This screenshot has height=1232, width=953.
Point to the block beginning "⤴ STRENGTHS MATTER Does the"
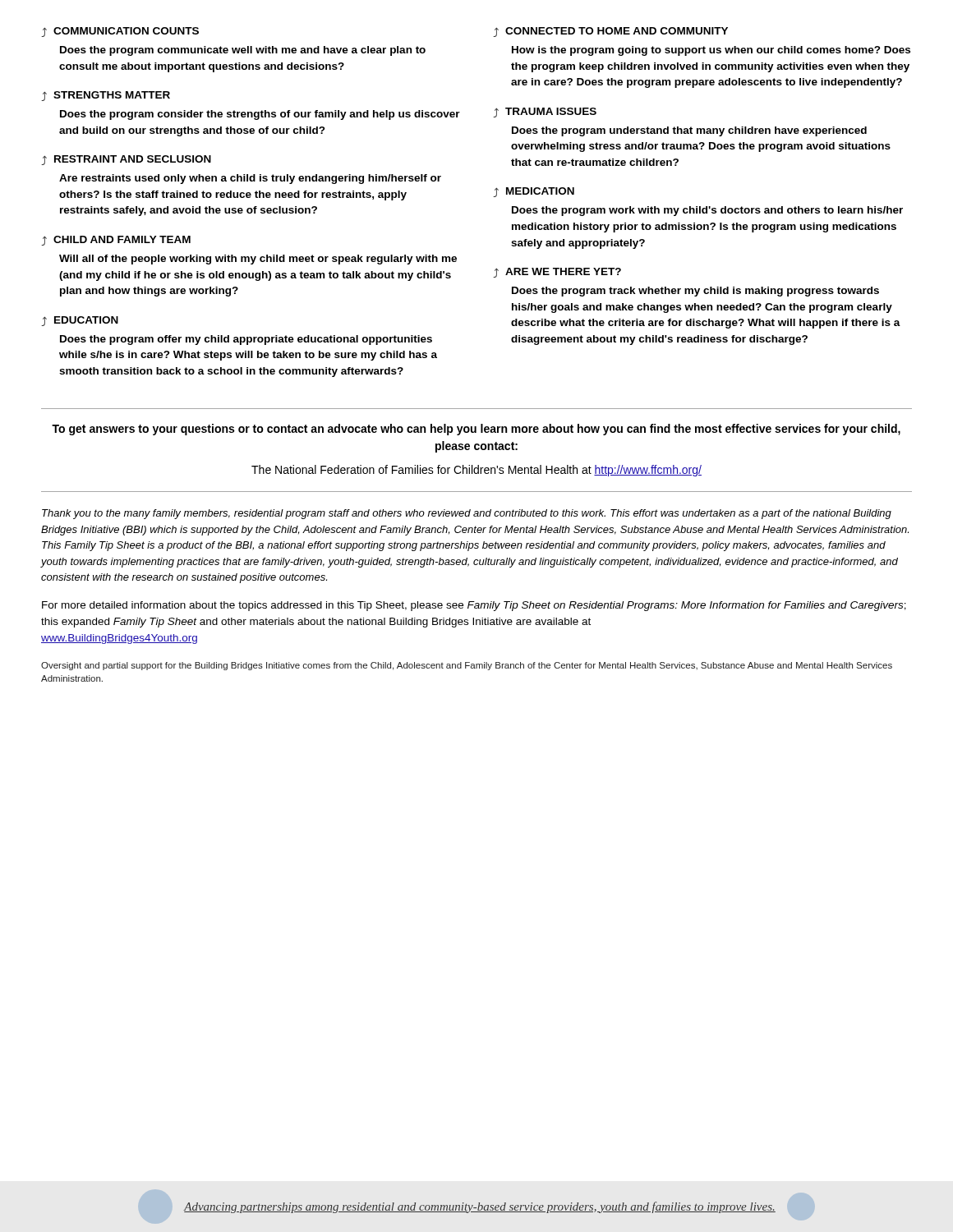pyautogui.click(x=251, y=114)
